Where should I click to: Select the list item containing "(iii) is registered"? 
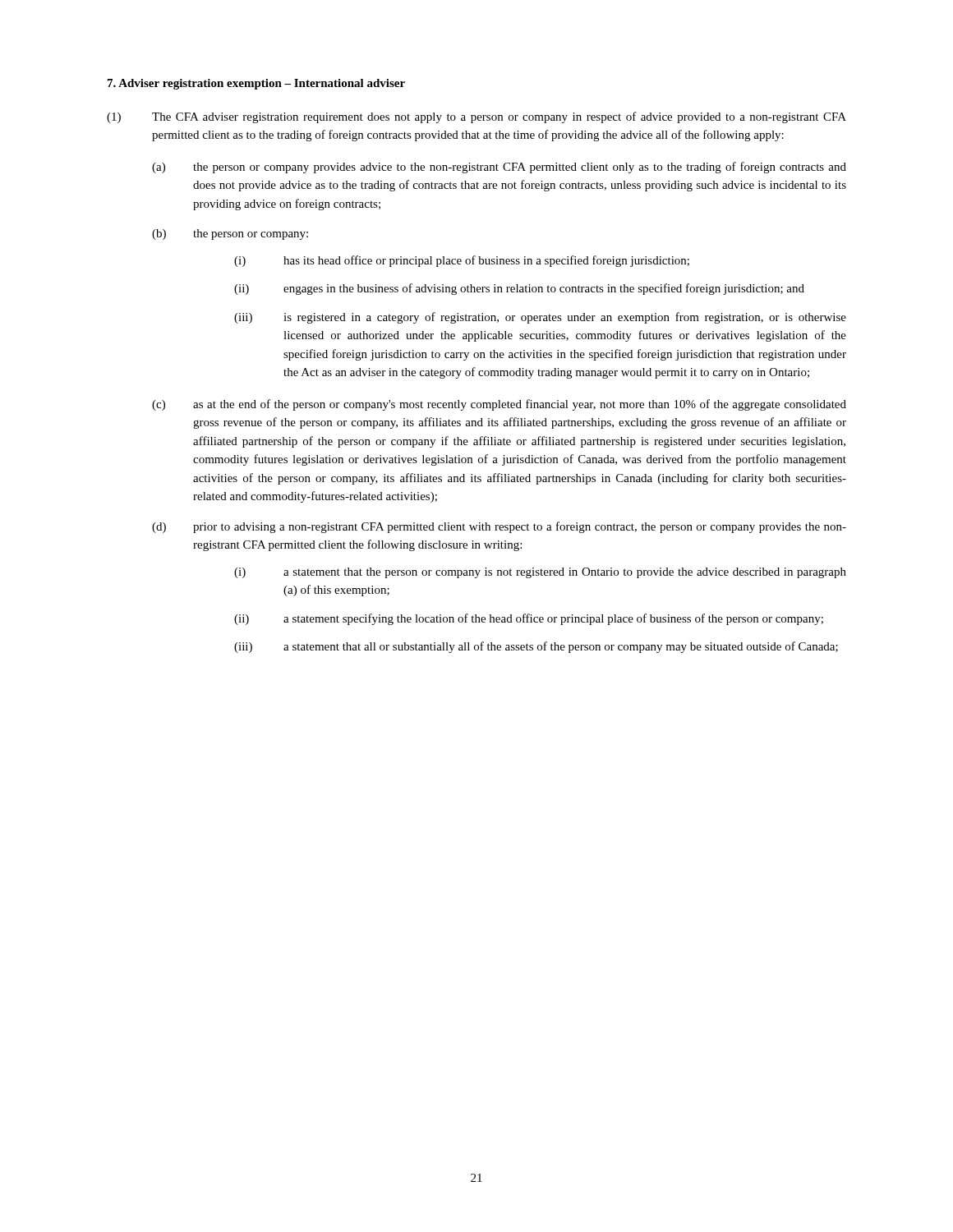click(x=540, y=345)
